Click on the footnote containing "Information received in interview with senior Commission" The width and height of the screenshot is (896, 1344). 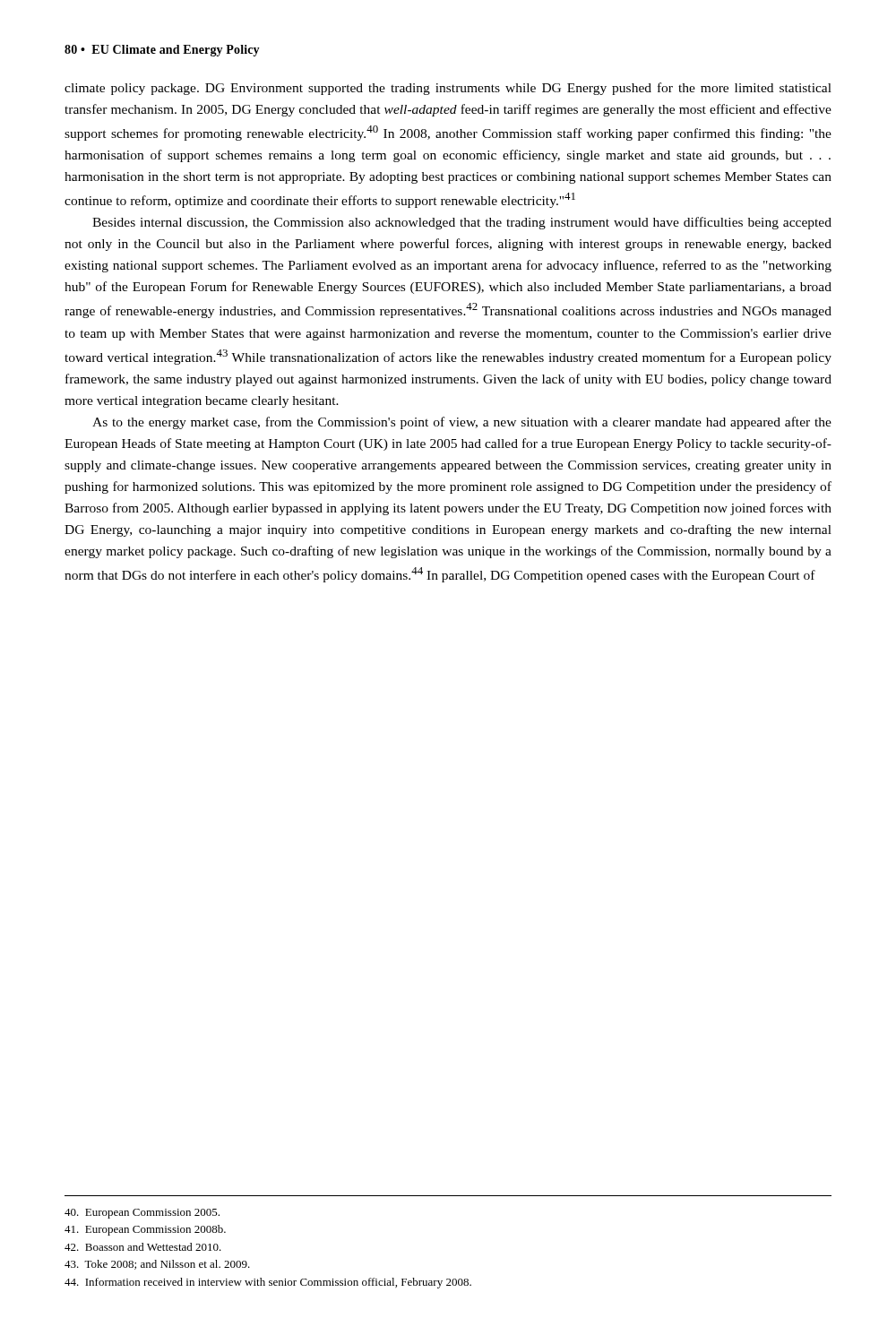[268, 1281]
